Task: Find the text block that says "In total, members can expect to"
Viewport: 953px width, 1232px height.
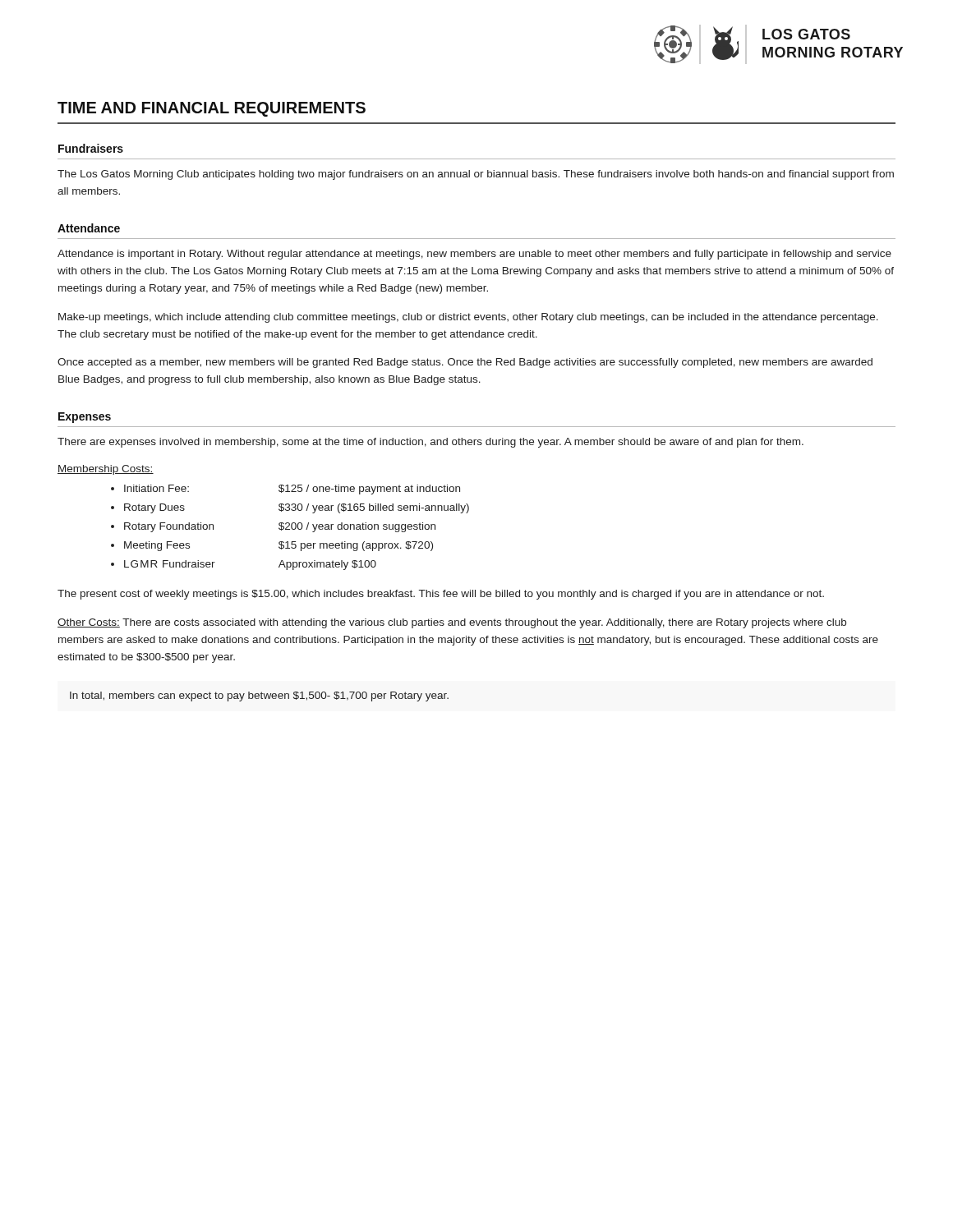Action: tap(259, 695)
